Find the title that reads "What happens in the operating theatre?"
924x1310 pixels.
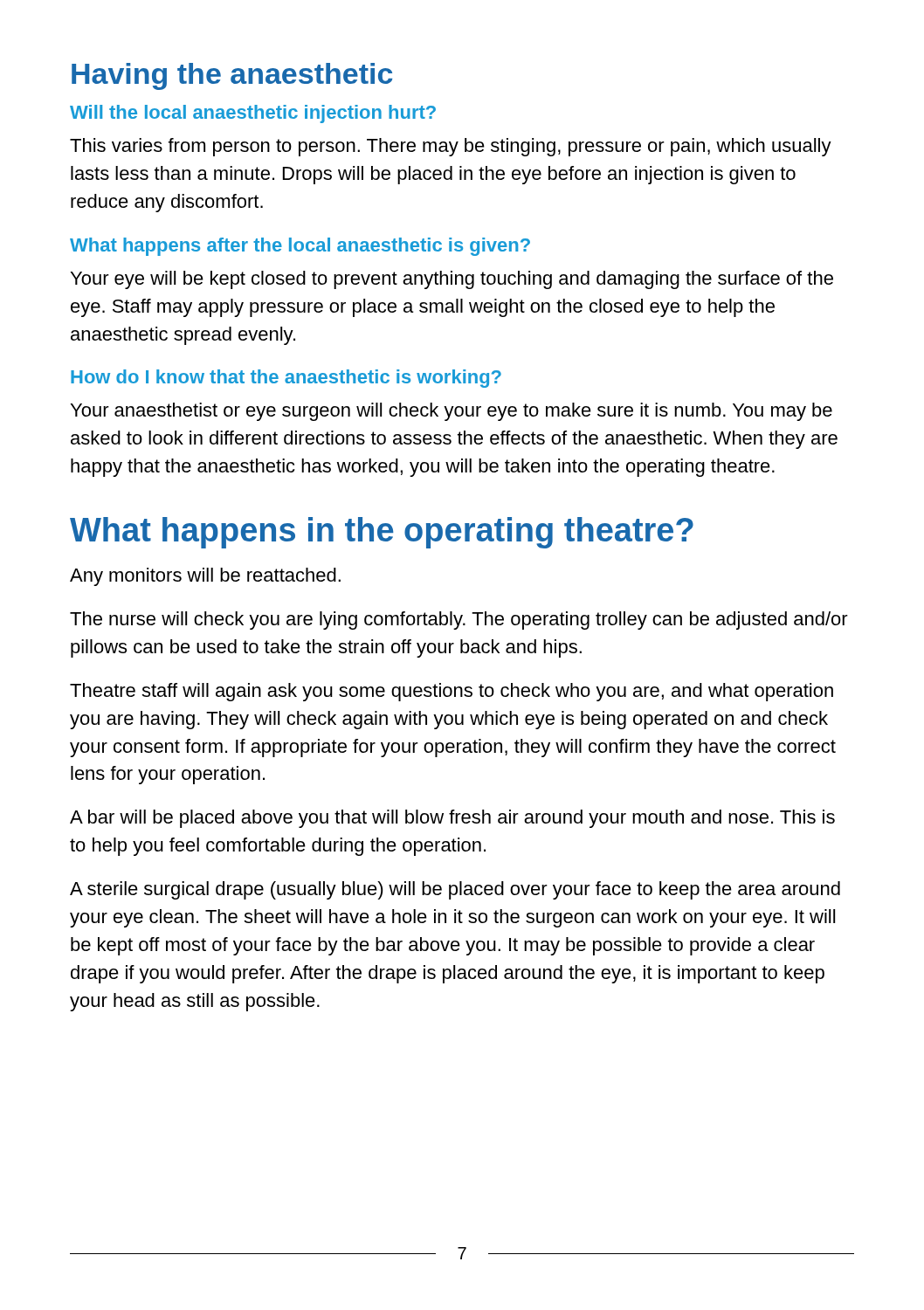click(462, 531)
